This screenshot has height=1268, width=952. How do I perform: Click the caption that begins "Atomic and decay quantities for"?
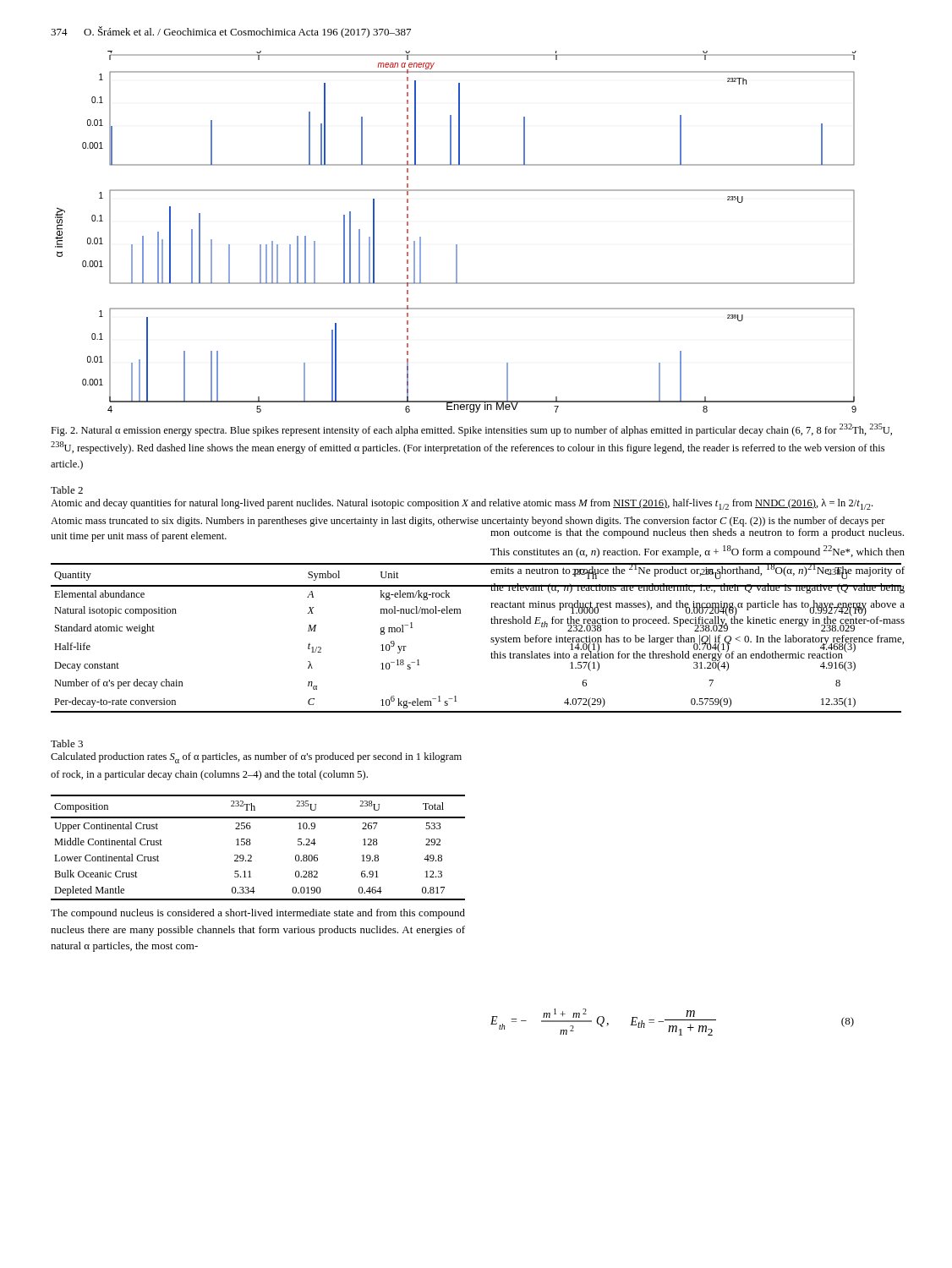click(x=468, y=519)
